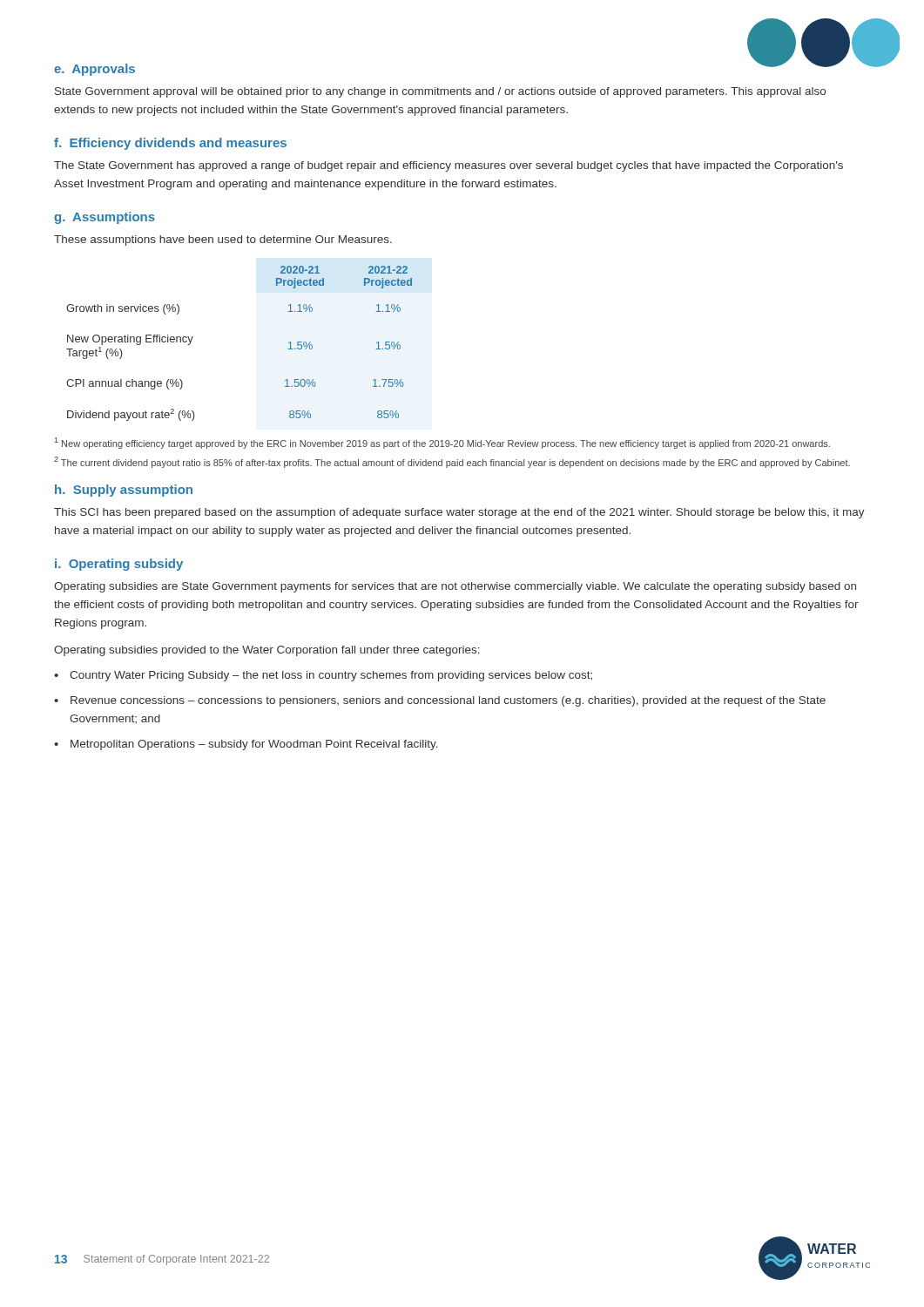Locate the block of text that opens with "The State Government has approved a range"
This screenshot has width=924, height=1307.
point(449,174)
